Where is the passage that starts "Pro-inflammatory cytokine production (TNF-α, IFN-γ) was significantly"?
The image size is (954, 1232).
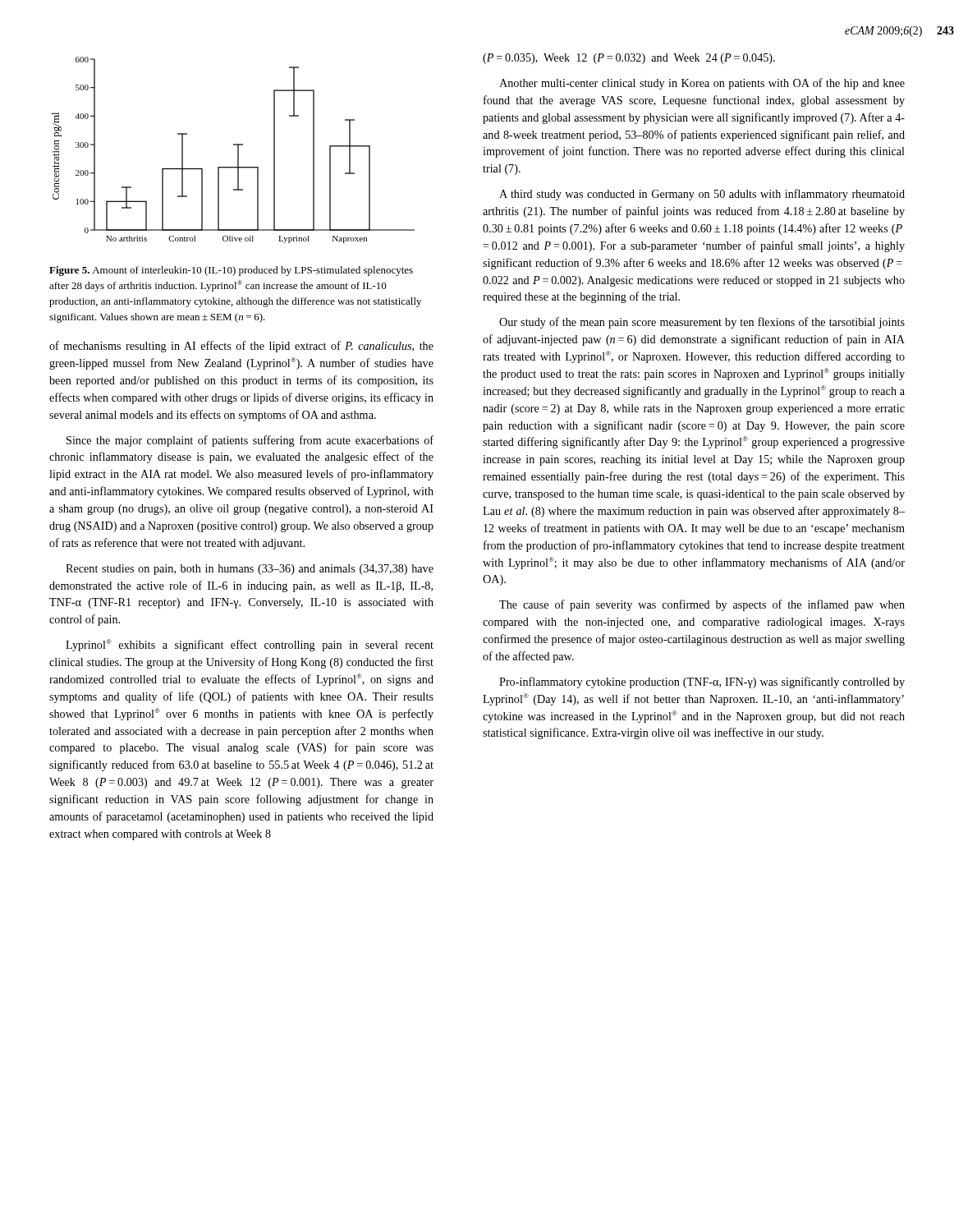tap(694, 708)
